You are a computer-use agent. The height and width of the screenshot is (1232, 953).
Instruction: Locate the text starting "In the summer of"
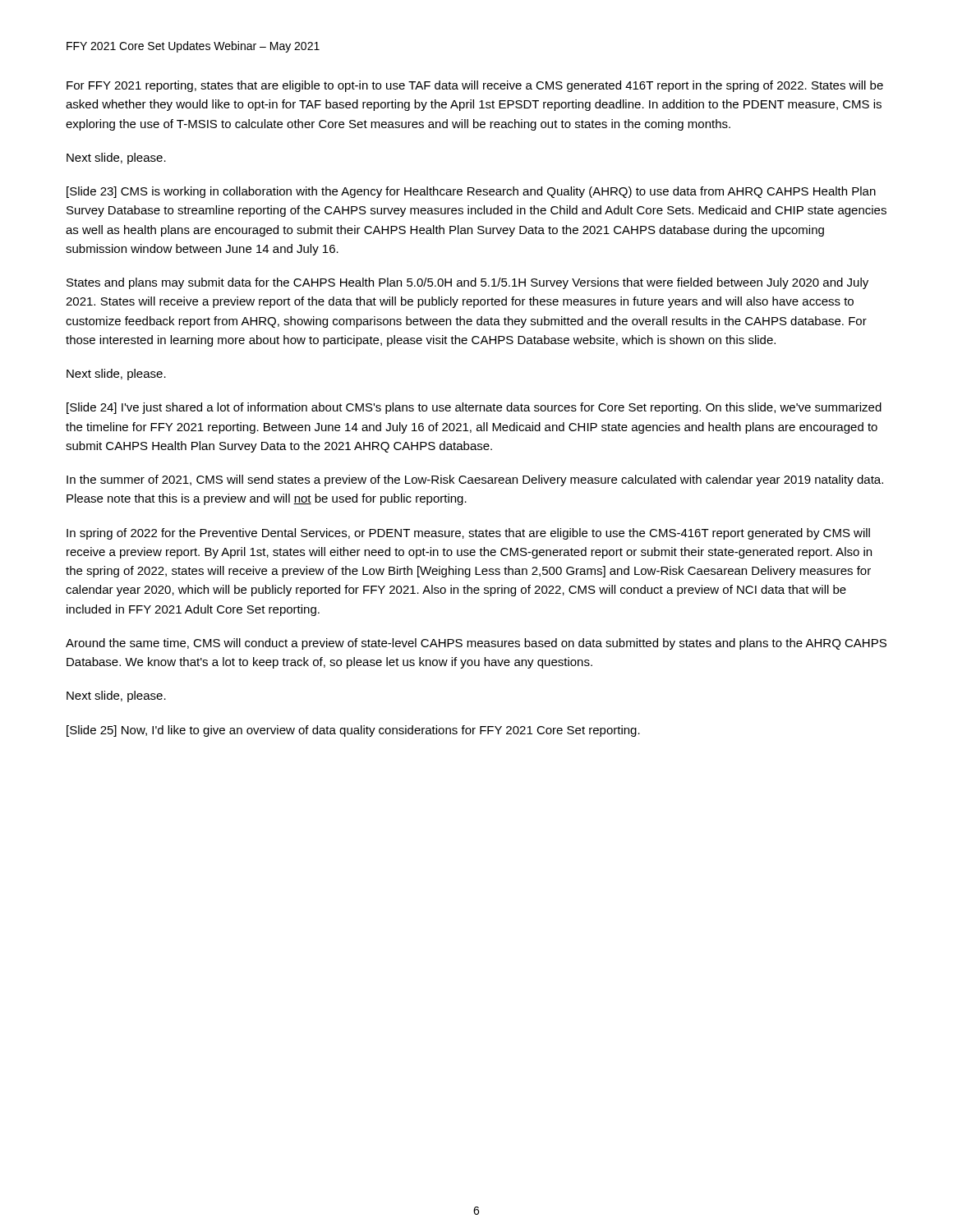pos(475,489)
